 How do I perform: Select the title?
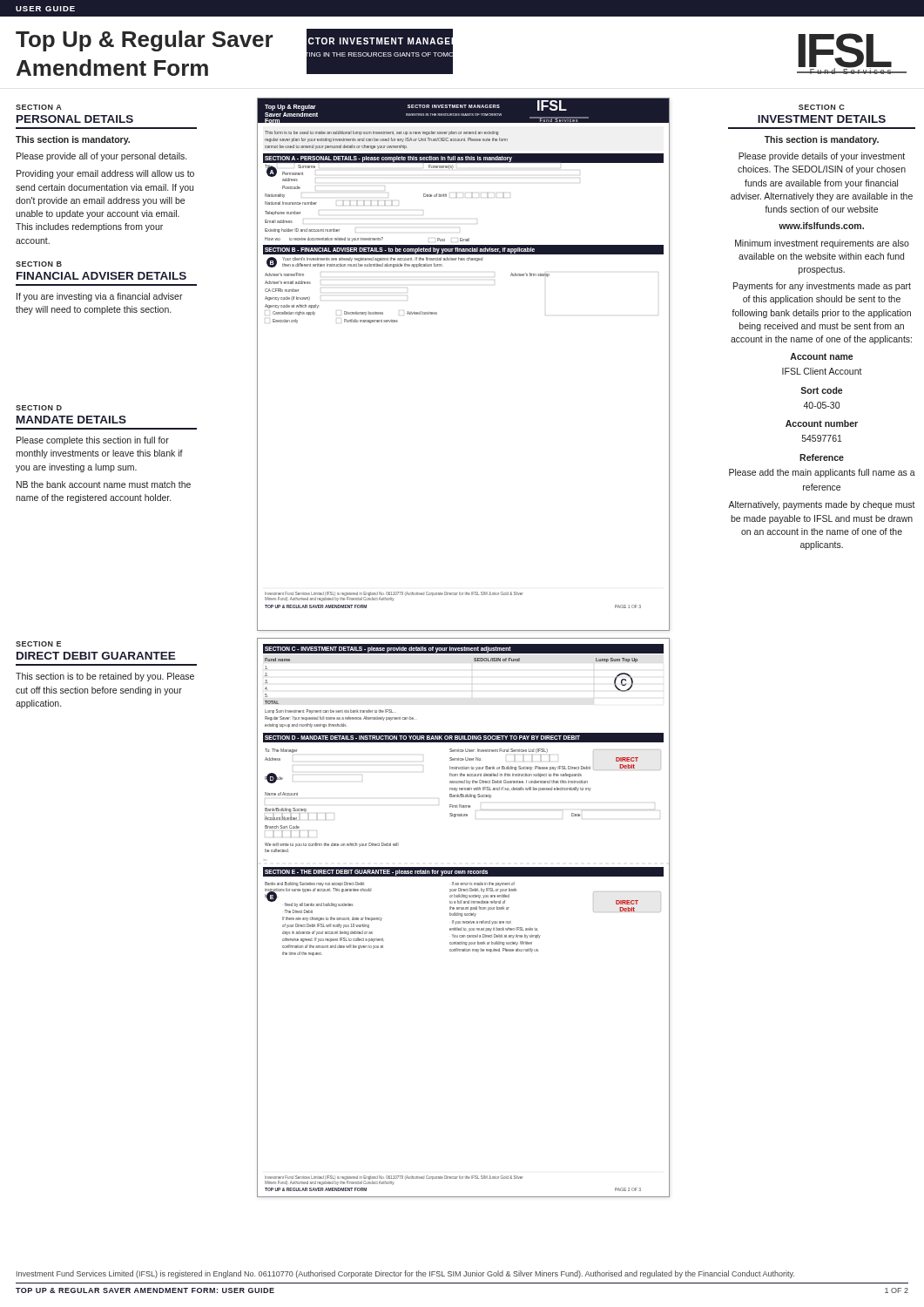(144, 54)
